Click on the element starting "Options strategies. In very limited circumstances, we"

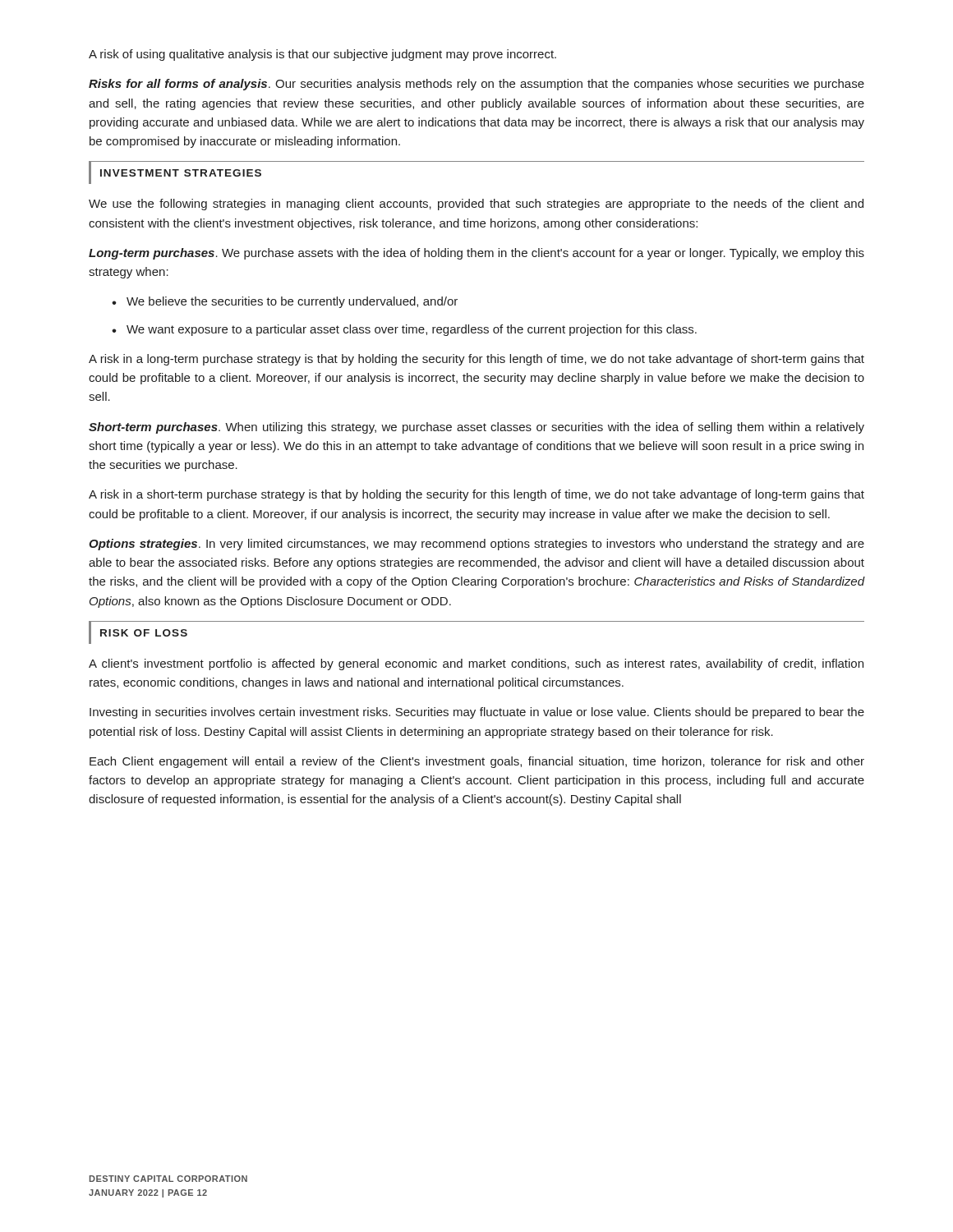476,572
